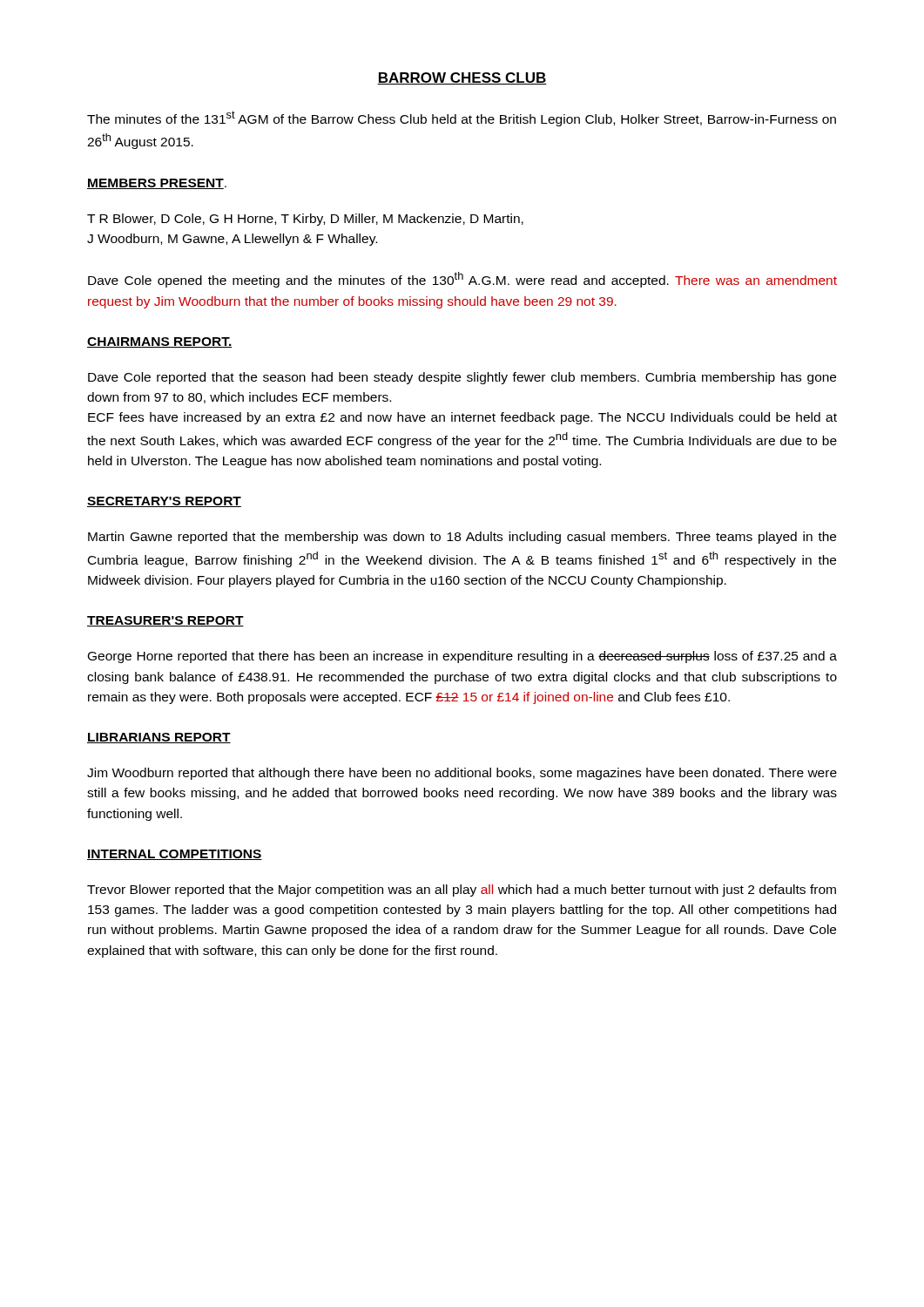Viewport: 924px width, 1307px height.
Task: Select the block starting "SECRETARY'S REPORT"
Action: click(164, 501)
